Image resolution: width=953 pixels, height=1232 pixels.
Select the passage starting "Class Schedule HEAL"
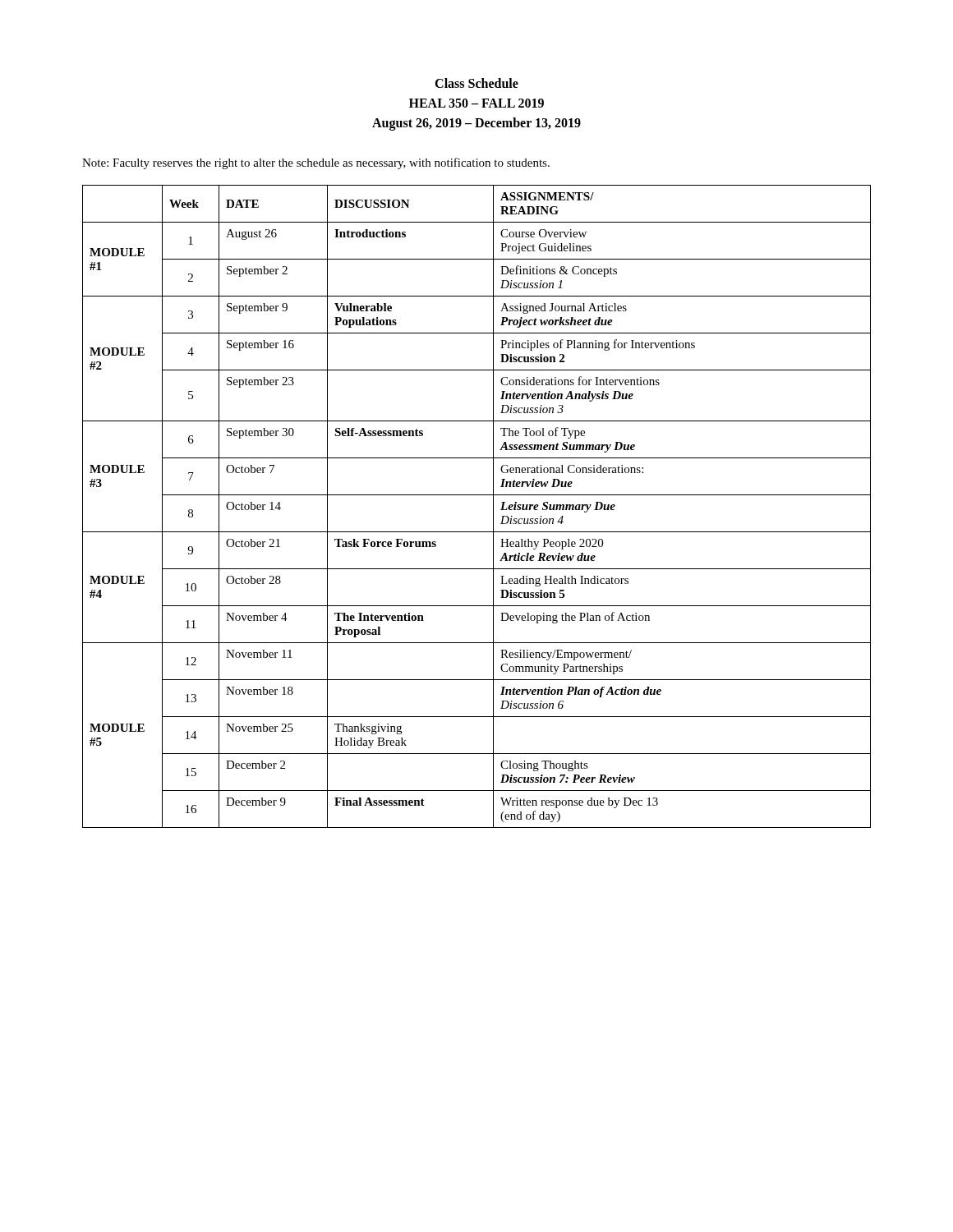click(x=476, y=103)
